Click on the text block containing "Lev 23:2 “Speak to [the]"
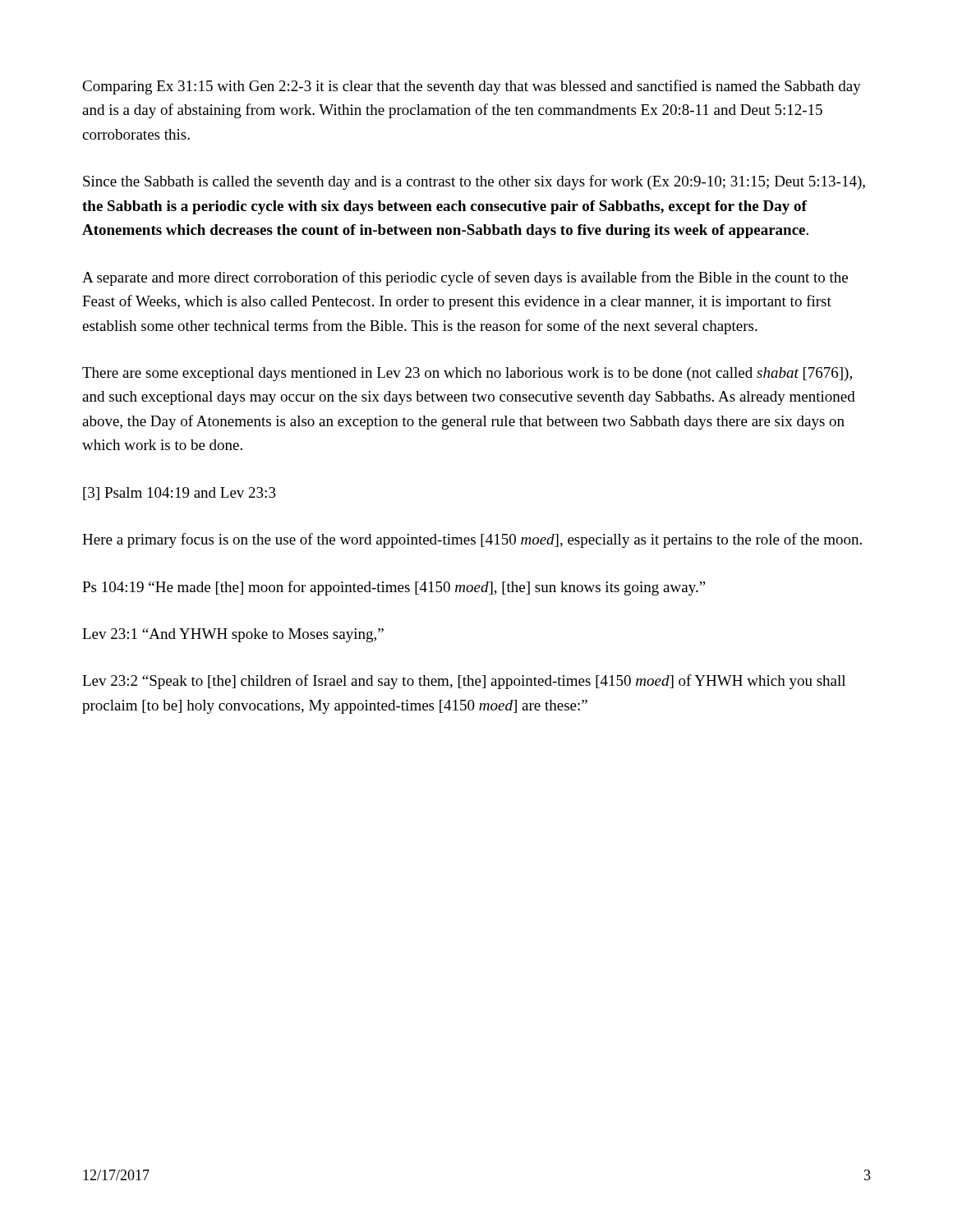This screenshot has width=953, height=1232. point(464,693)
